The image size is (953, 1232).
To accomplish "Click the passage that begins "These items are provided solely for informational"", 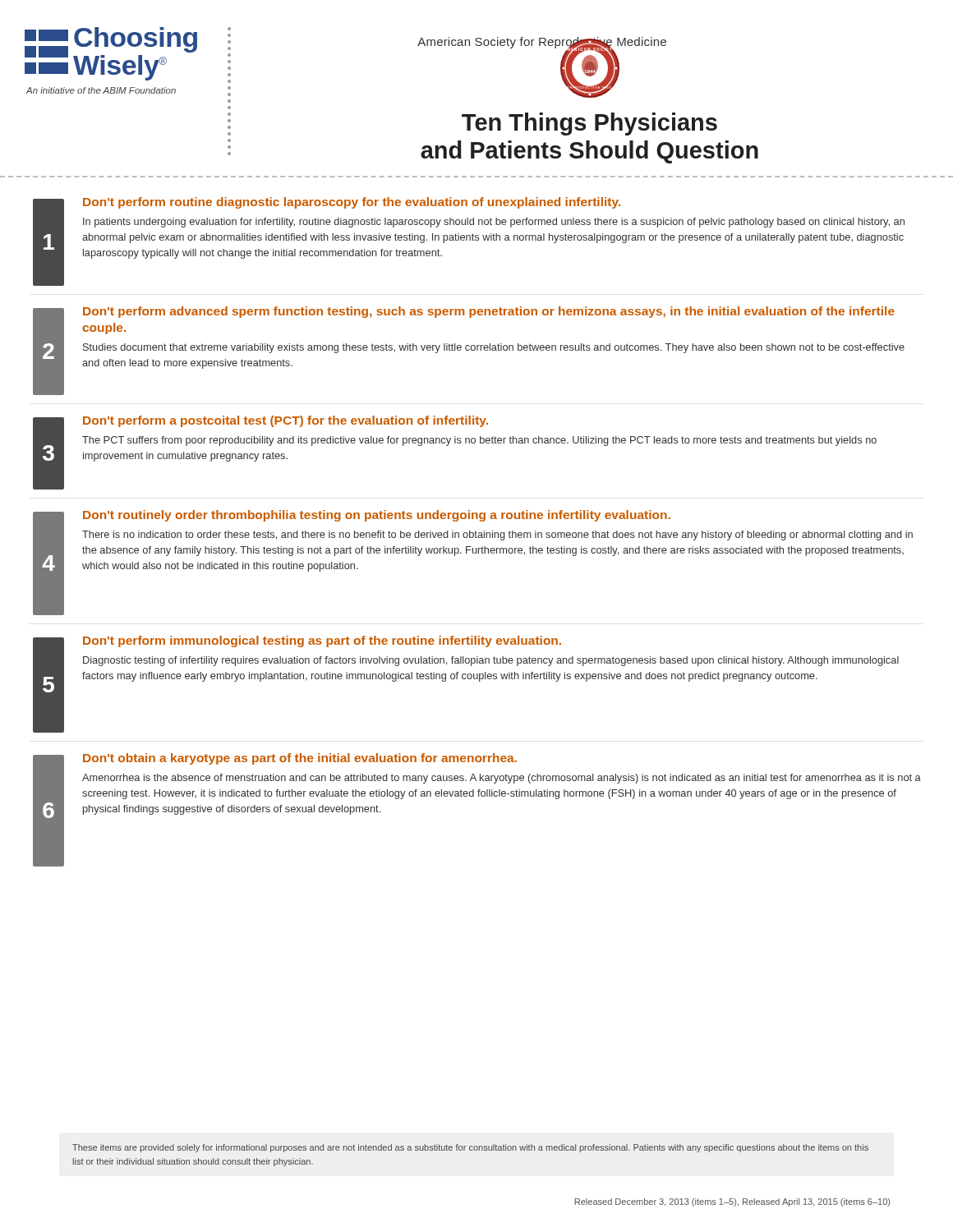I will [x=470, y=1154].
